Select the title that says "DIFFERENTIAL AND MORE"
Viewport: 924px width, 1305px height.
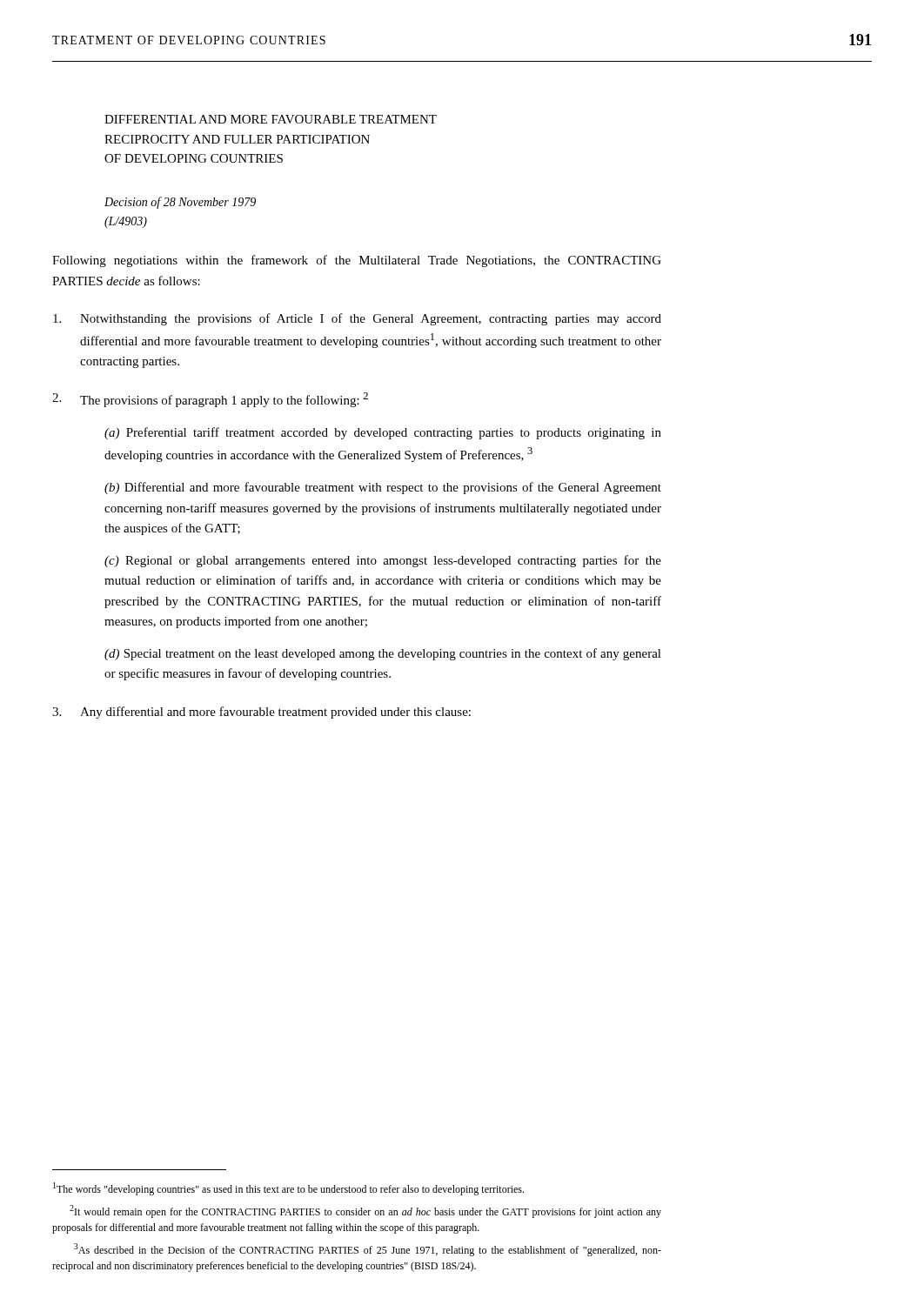click(271, 139)
